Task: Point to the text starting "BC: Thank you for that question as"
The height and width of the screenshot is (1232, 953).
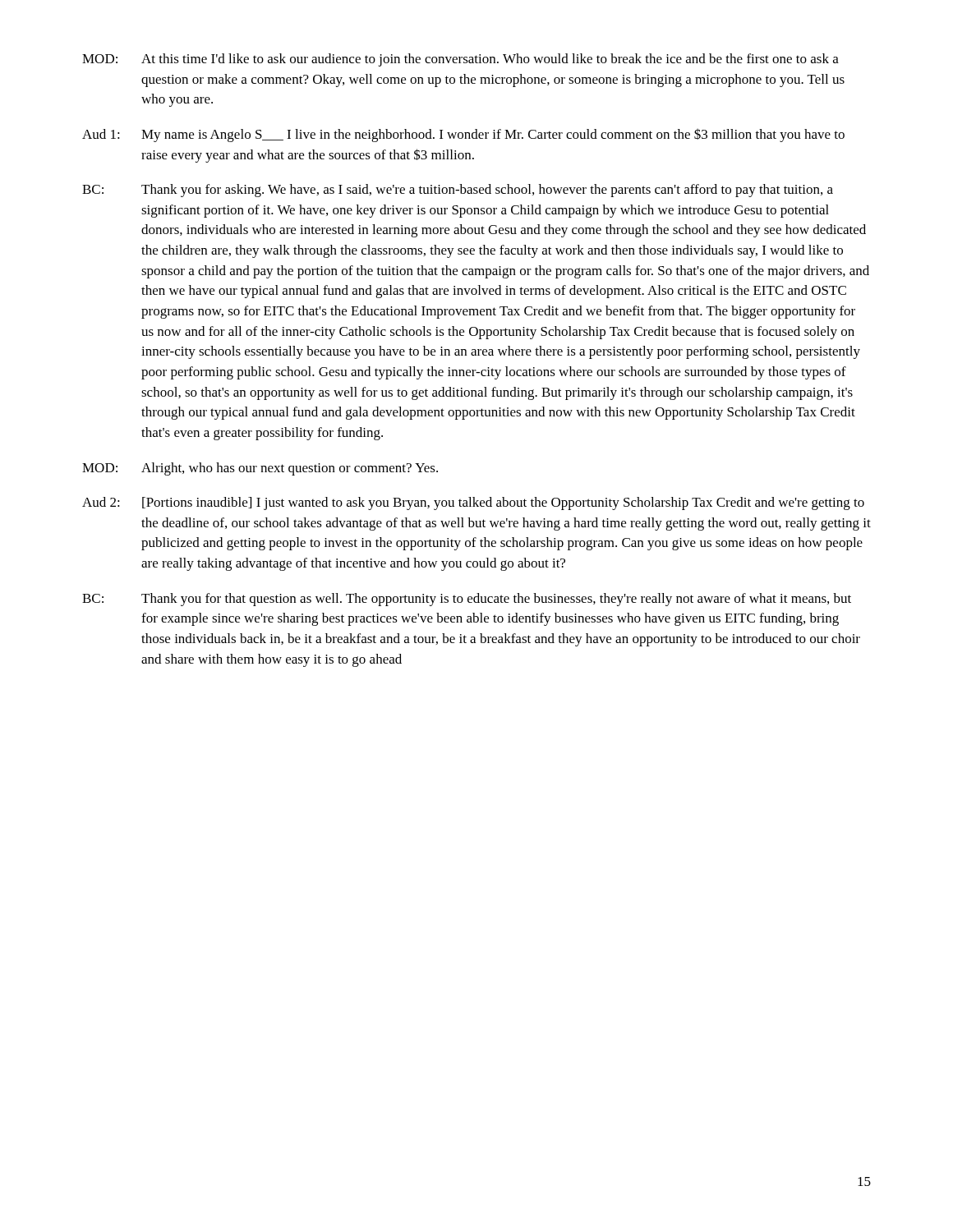Action: [476, 629]
